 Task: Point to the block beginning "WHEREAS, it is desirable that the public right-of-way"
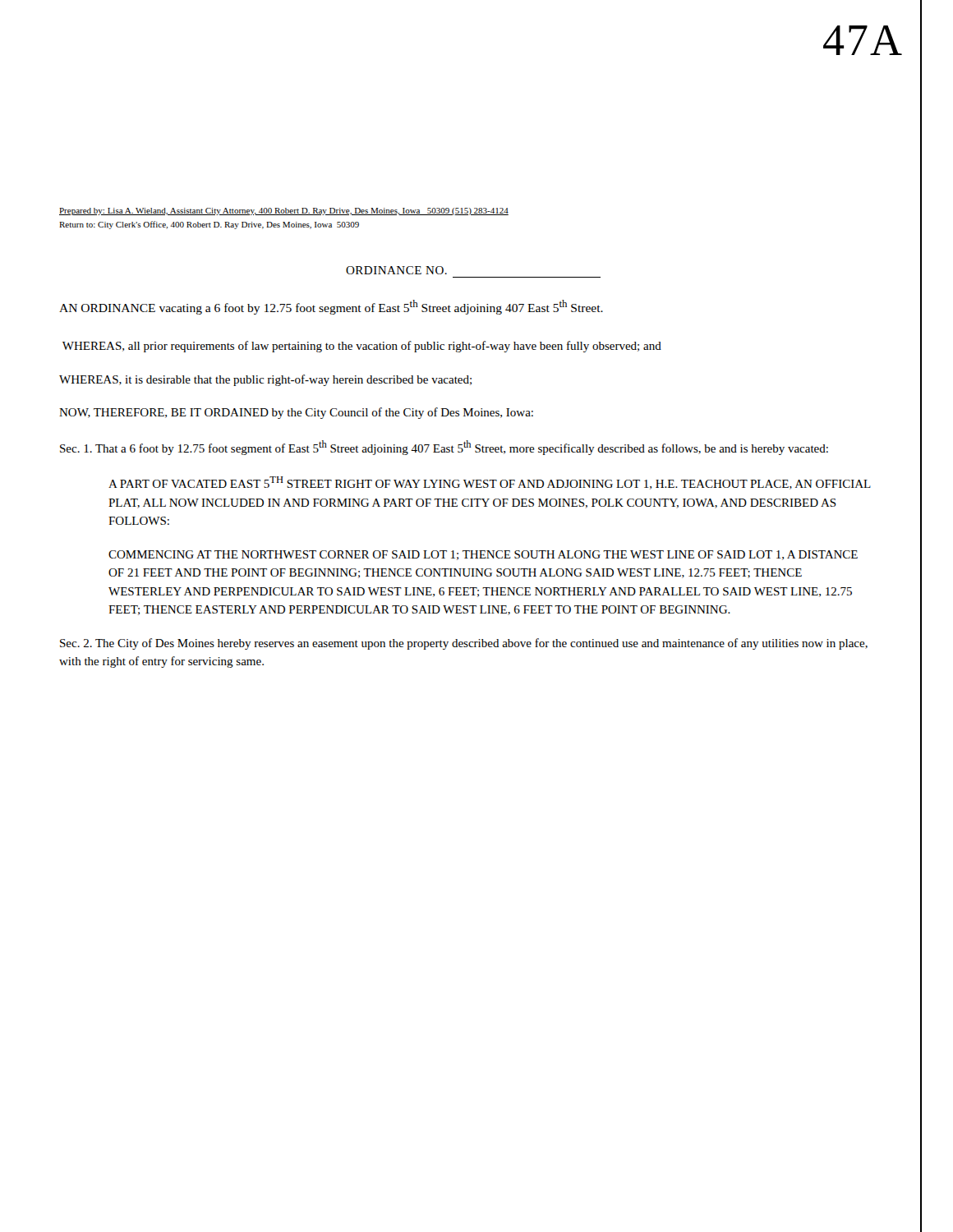[266, 379]
